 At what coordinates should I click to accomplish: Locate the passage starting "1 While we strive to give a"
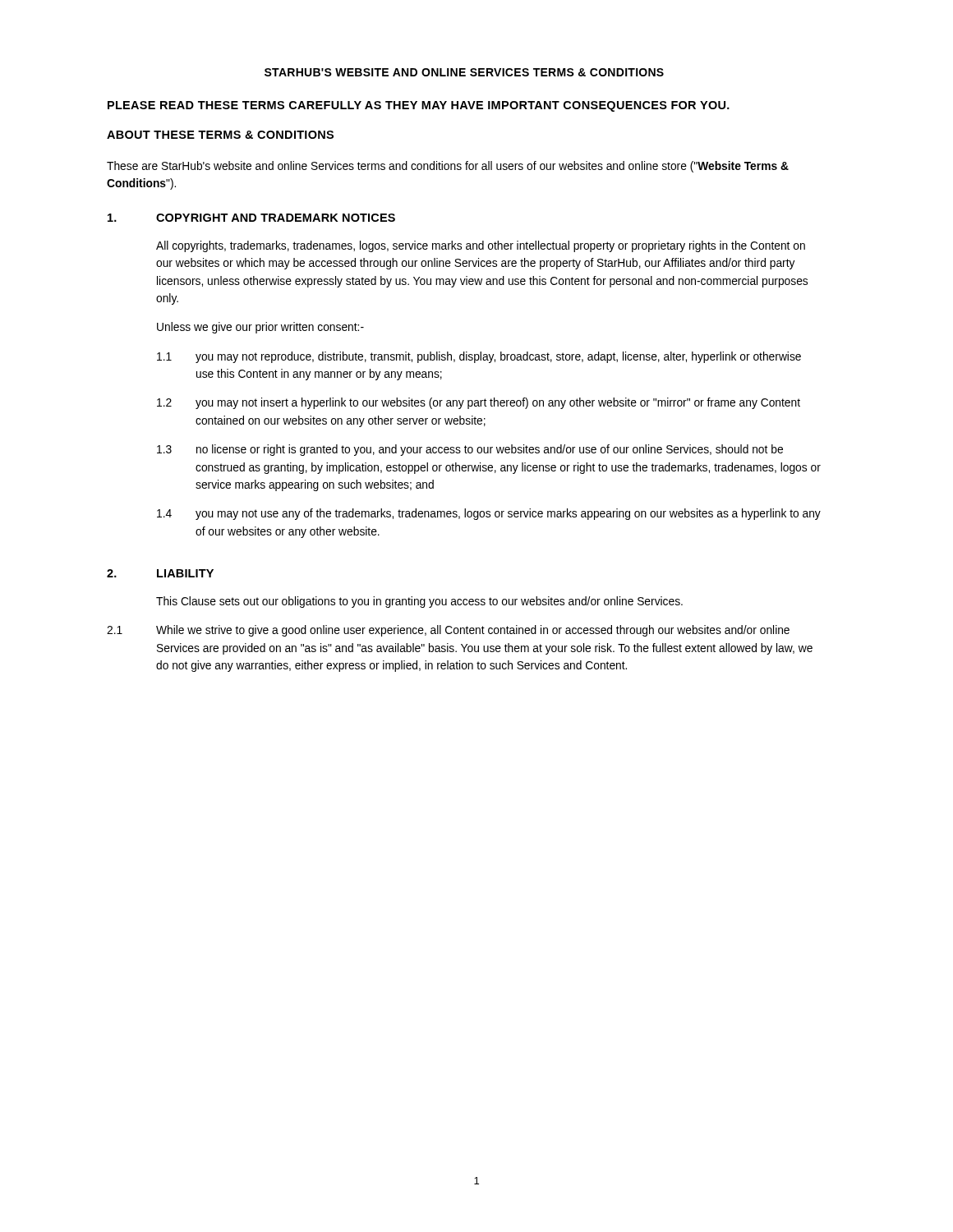click(x=464, y=648)
